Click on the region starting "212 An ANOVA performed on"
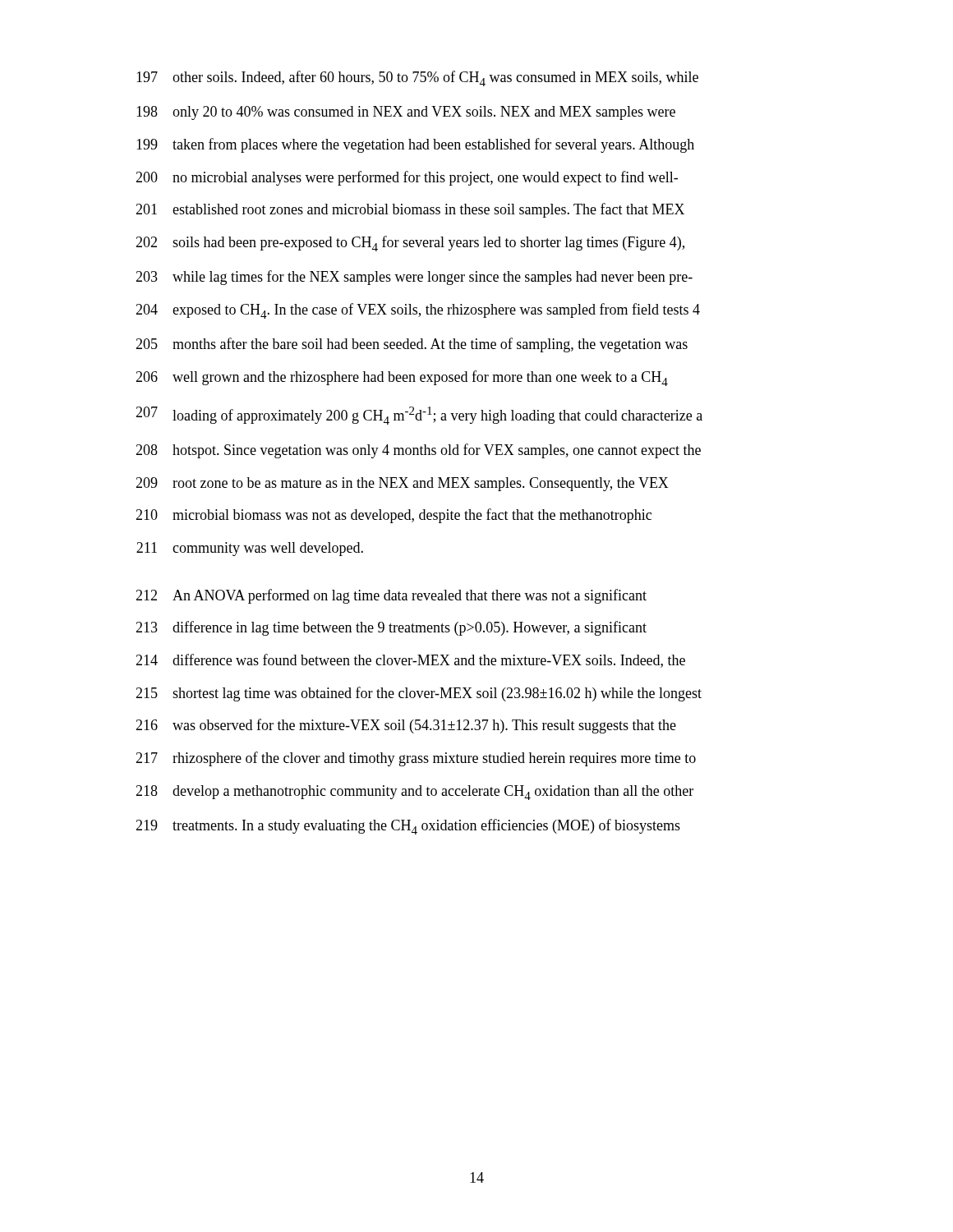Image resolution: width=953 pixels, height=1232 pixels. tap(476, 712)
